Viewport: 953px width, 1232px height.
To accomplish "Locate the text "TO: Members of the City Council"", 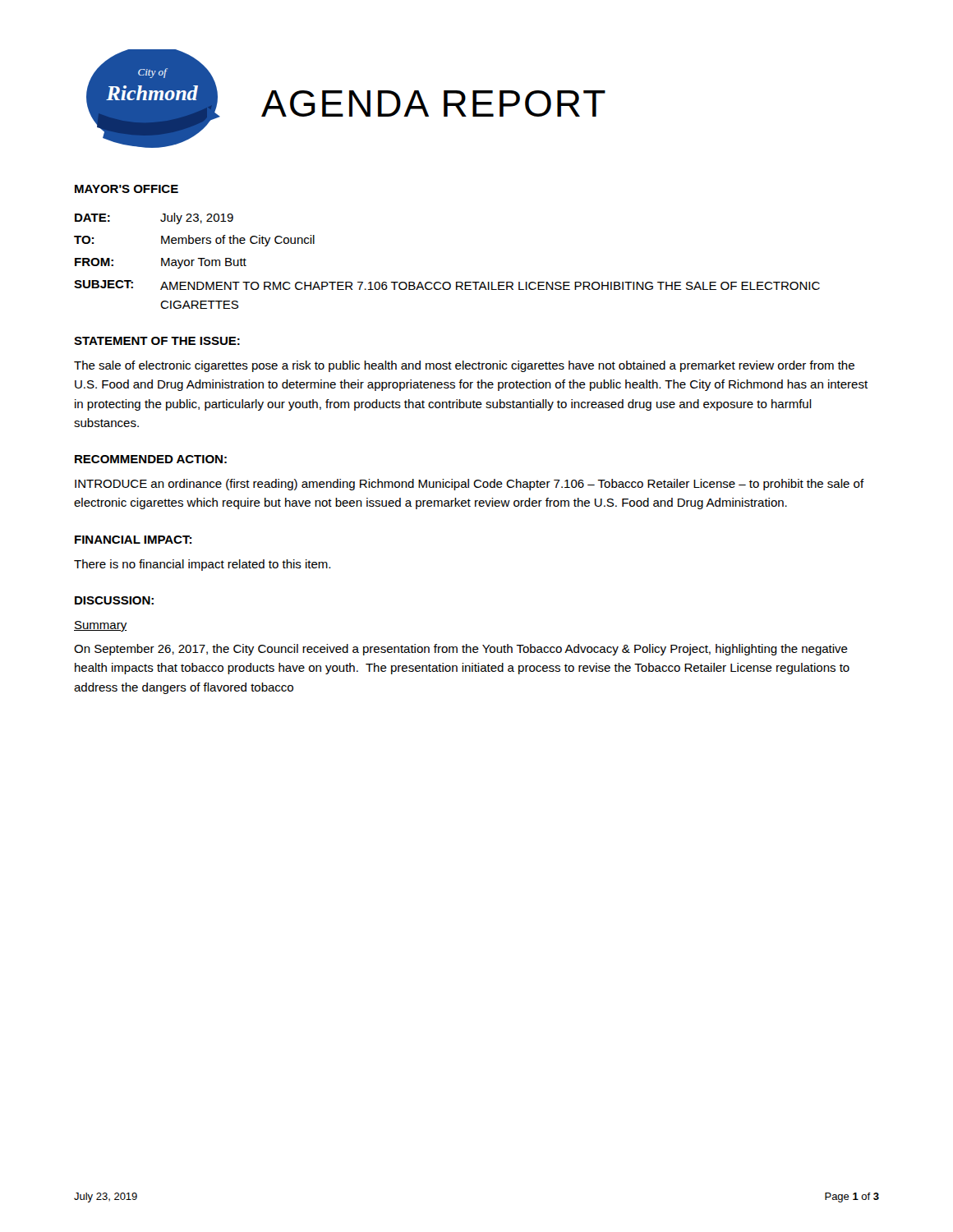I will point(194,239).
